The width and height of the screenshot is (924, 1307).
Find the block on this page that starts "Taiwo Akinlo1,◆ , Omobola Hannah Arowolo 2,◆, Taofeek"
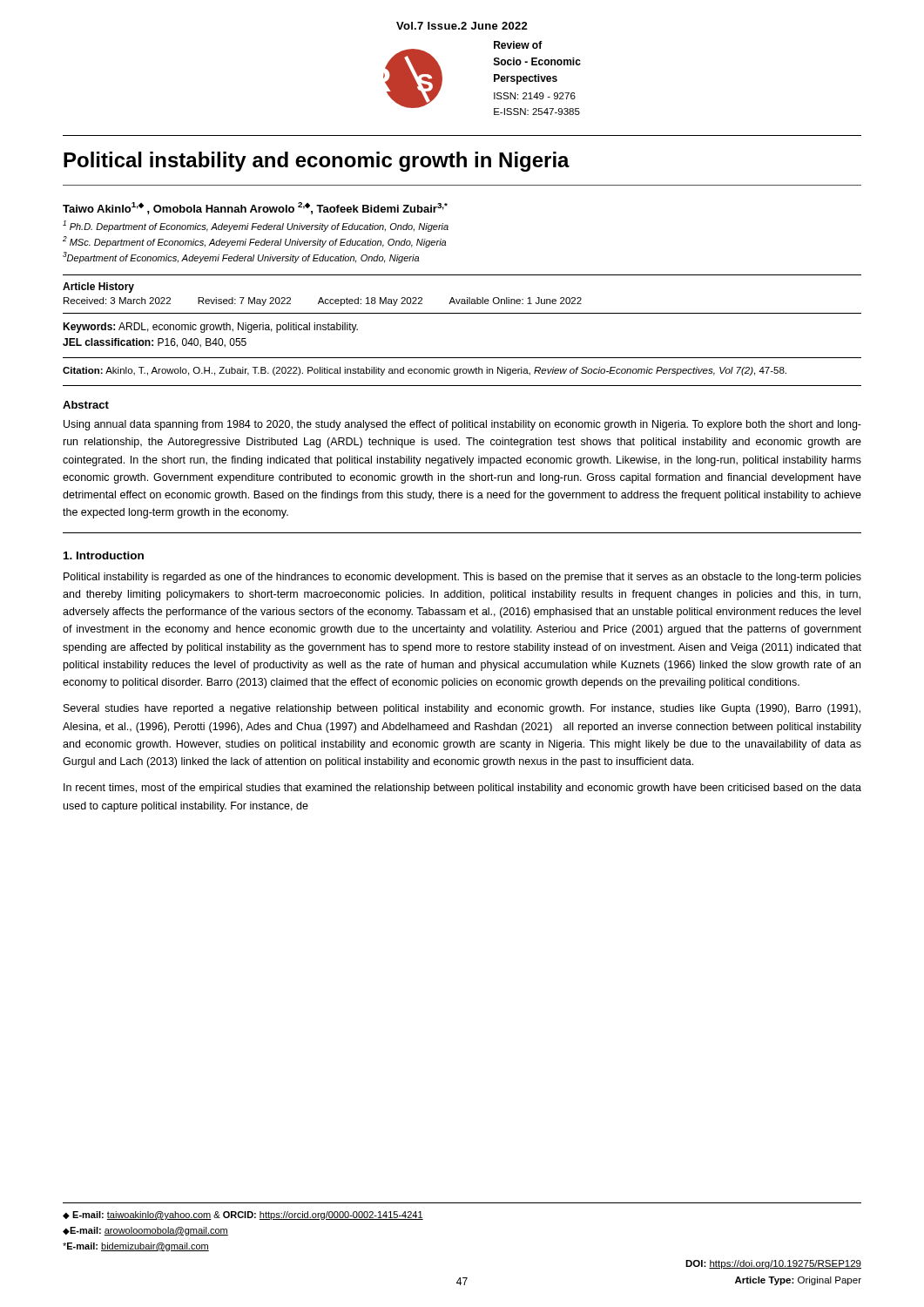255,208
